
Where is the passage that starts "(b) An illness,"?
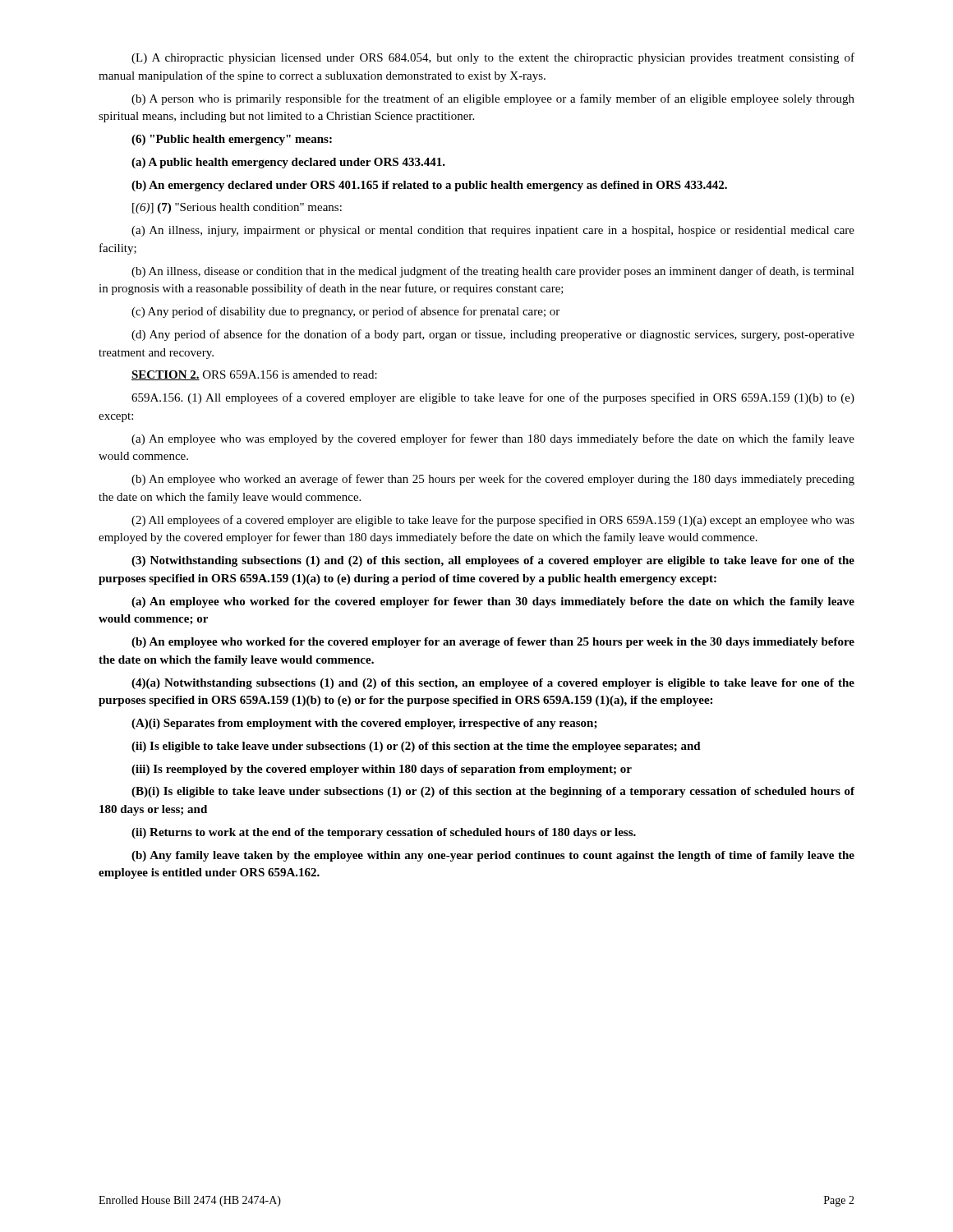(x=476, y=280)
